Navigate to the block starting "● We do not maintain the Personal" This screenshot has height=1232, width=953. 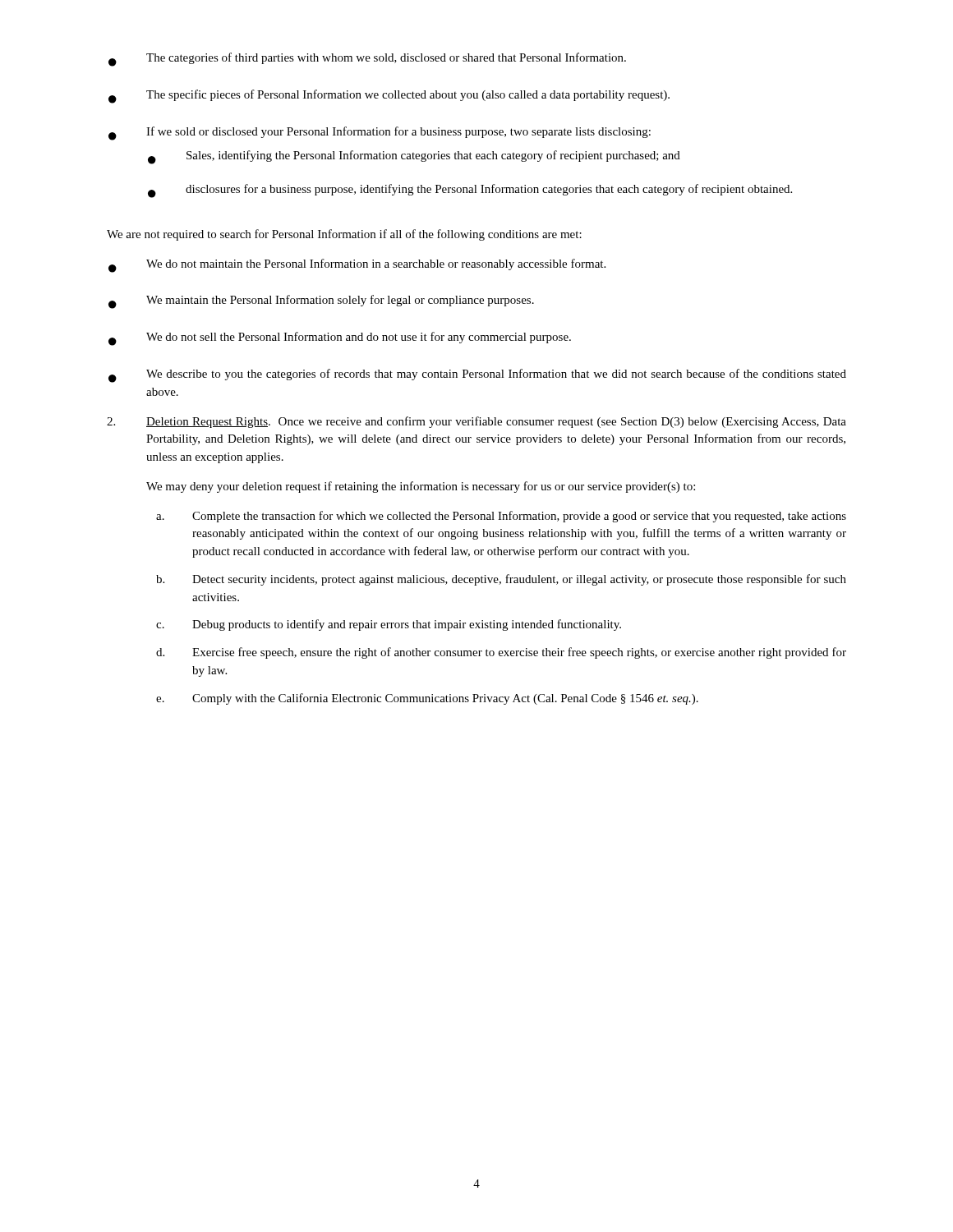click(x=476, y=268)
